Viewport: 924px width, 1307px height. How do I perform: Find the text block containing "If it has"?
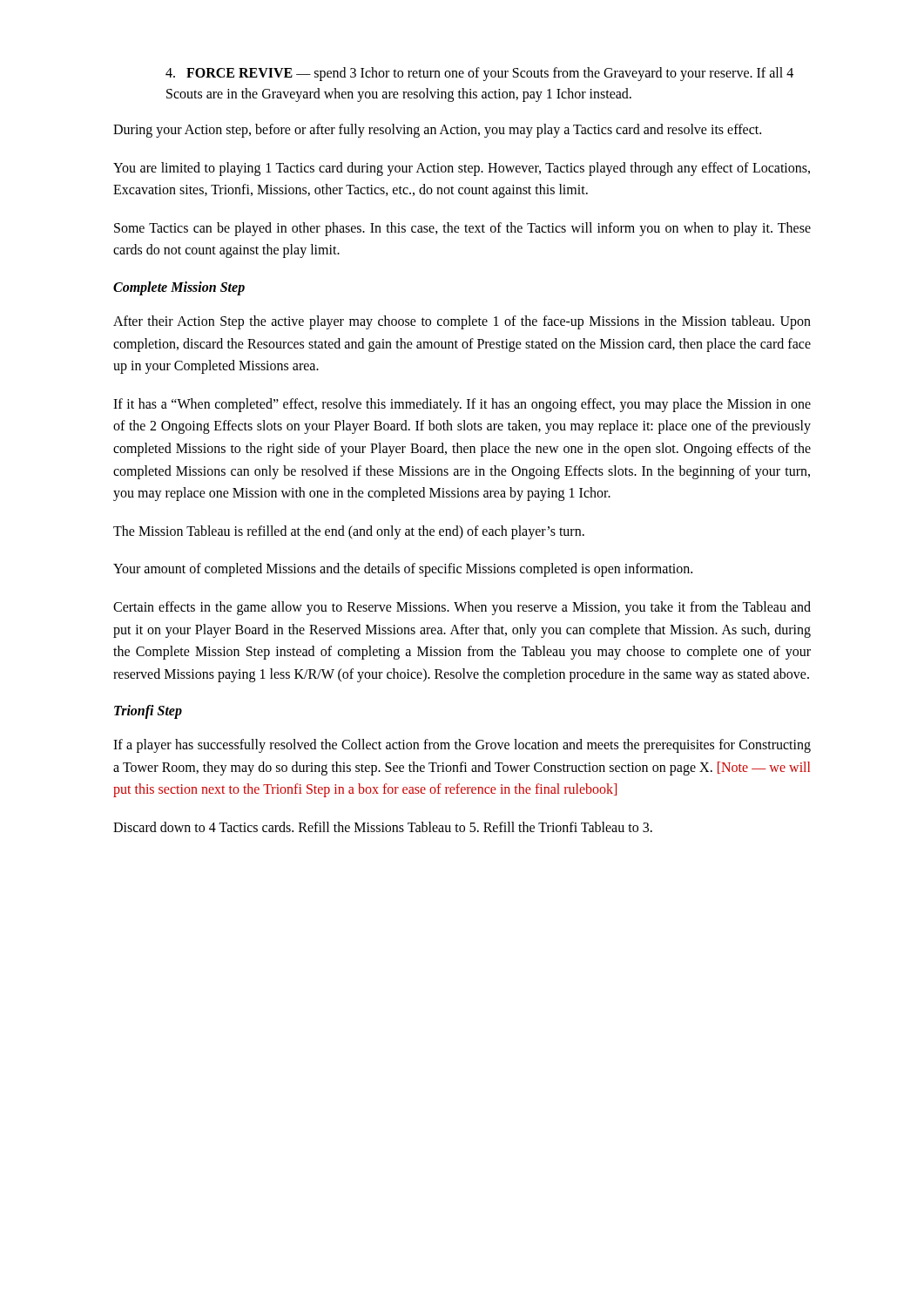point(462,448)
